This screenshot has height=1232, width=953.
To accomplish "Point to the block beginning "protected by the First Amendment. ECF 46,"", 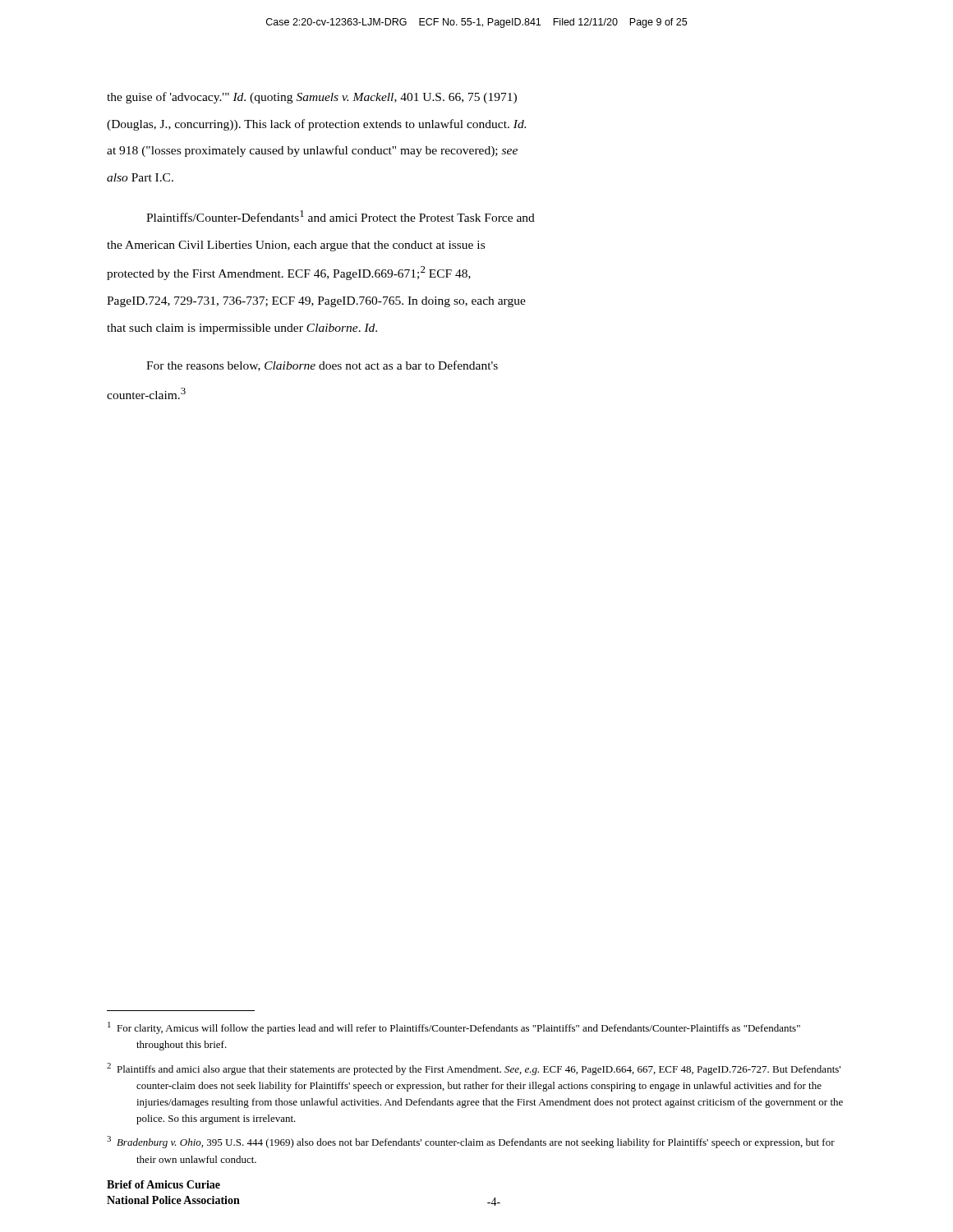I will click(x=289, y=272).
